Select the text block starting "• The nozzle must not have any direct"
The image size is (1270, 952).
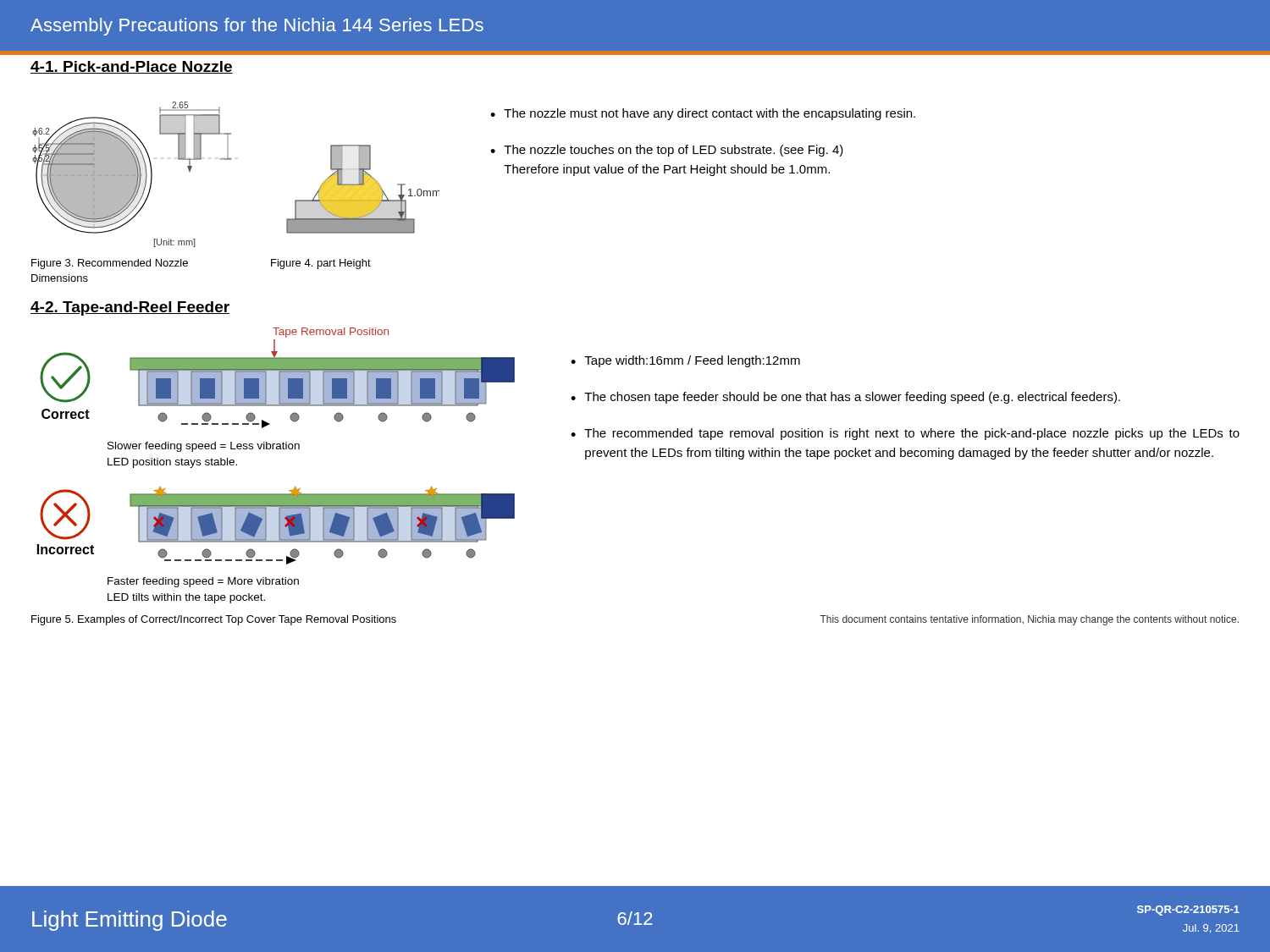[x=703, y=115]
